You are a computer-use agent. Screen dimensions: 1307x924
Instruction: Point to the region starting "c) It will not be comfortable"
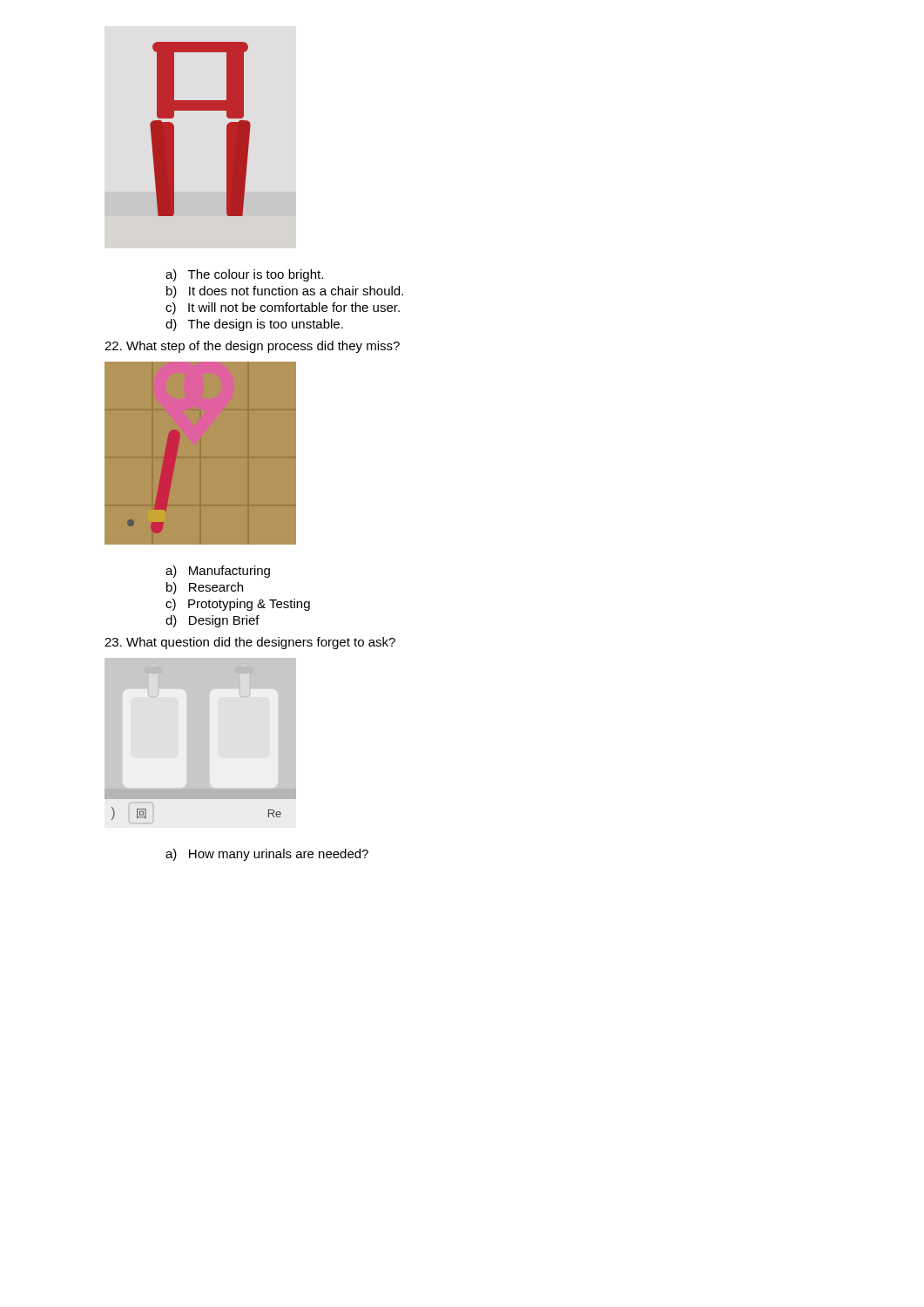(x=283, y=308)
